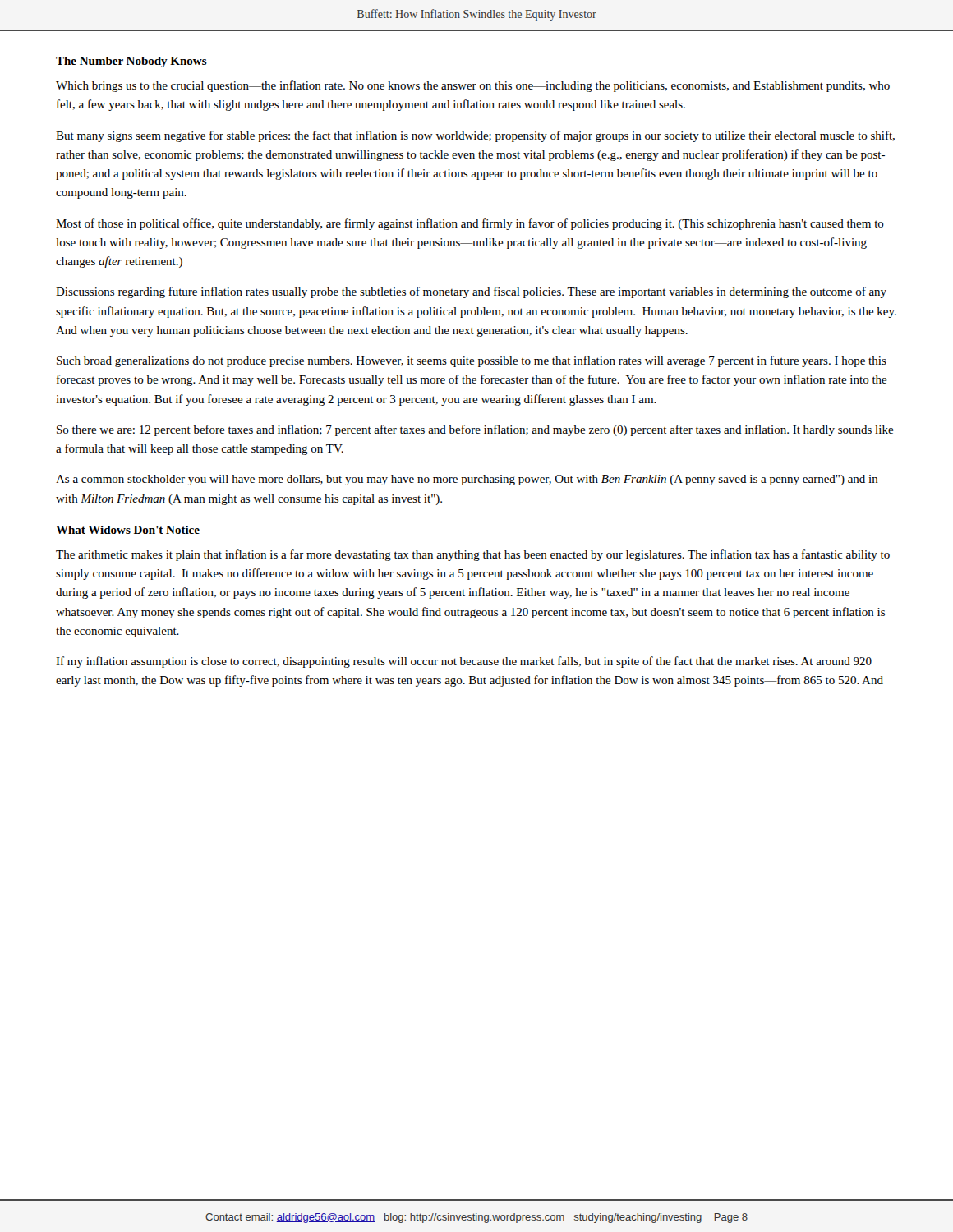Select the text starting "But many signs seem"
This screenshot has width=953, height=1232.
pos(476,164)
